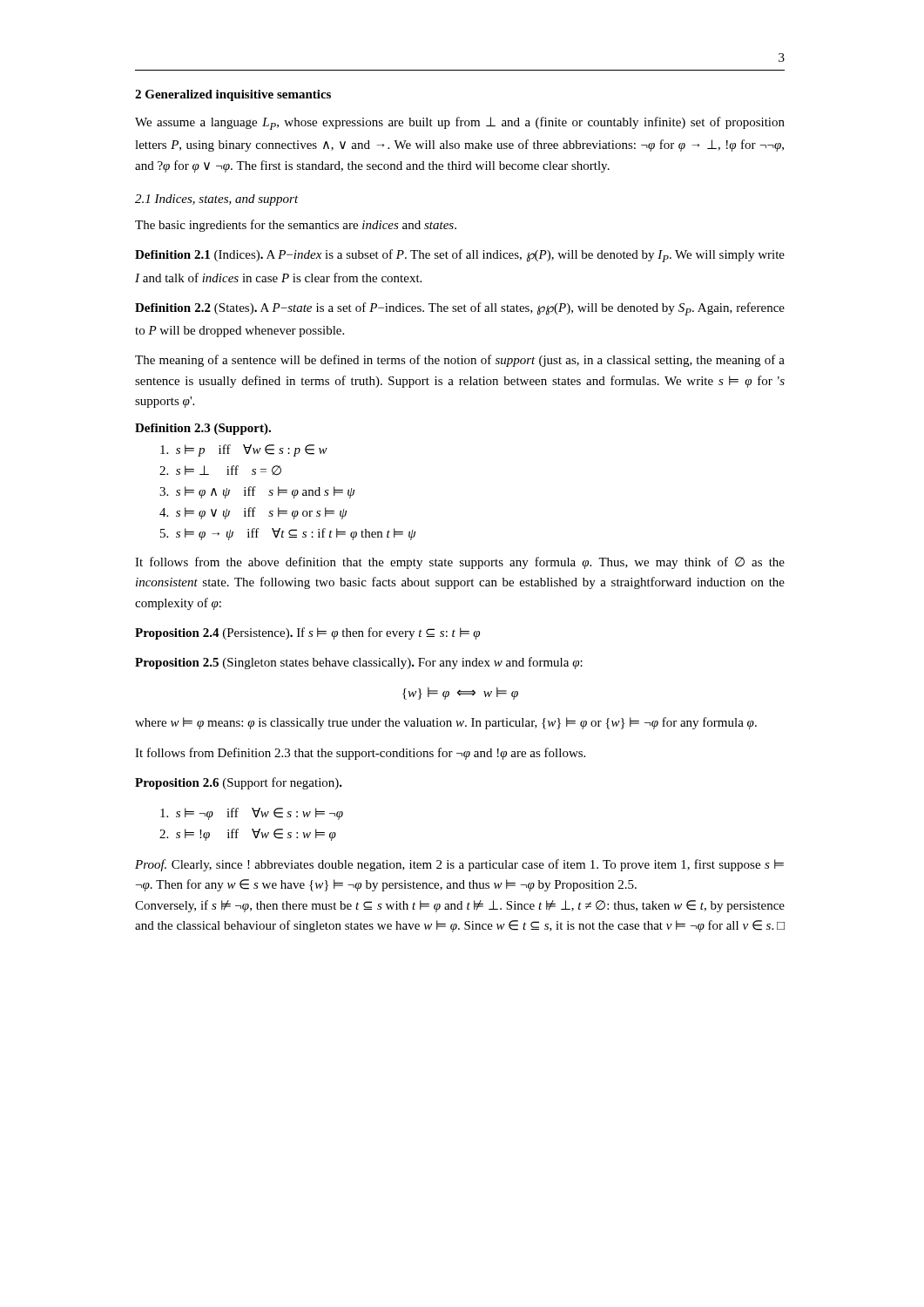Find the element starting "We assume a language LP, whose"
This screenshot has width=924, height=1307.
(x=460, y=144)
